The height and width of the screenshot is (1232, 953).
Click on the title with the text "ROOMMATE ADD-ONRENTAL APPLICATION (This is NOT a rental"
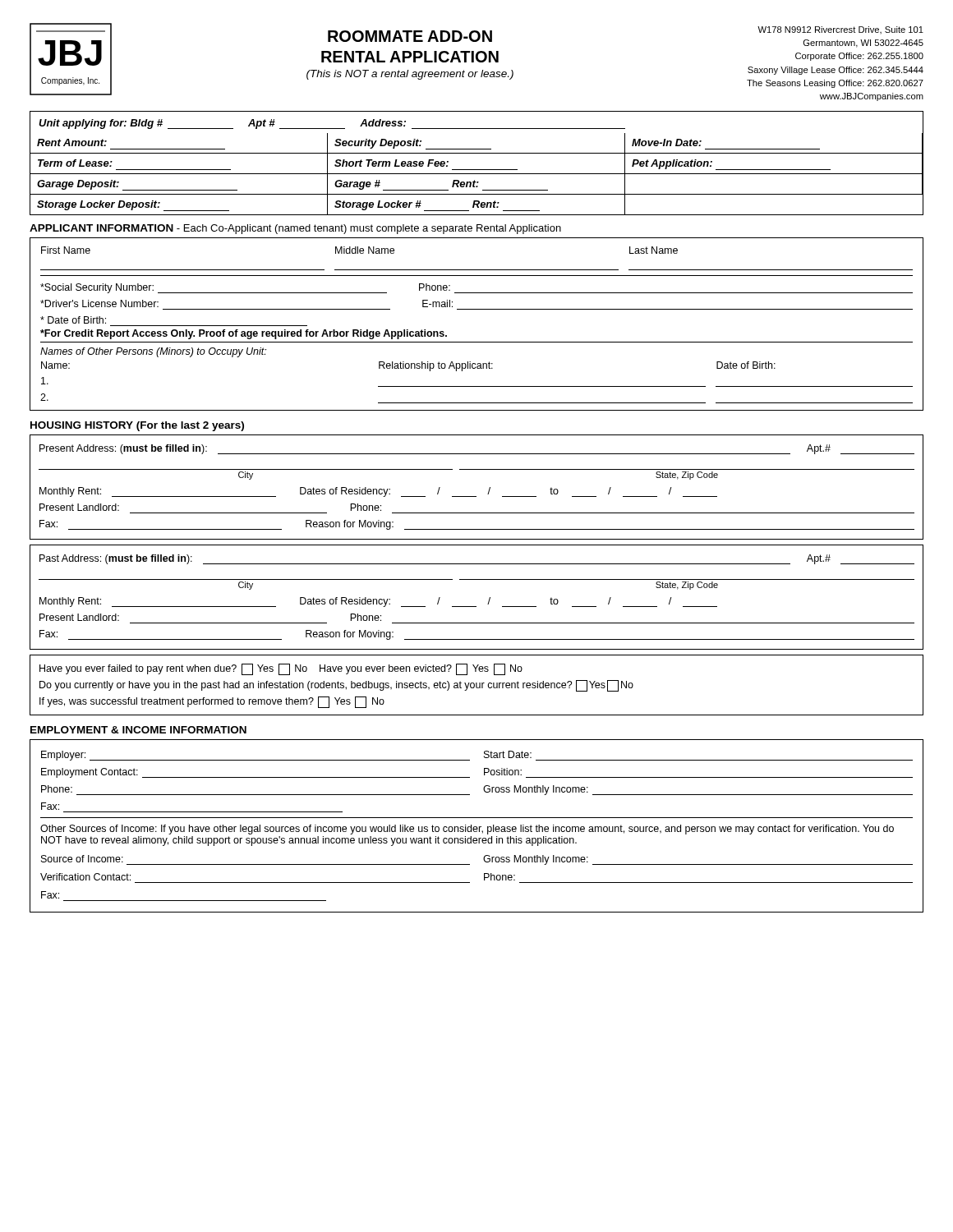click(410, 53)
